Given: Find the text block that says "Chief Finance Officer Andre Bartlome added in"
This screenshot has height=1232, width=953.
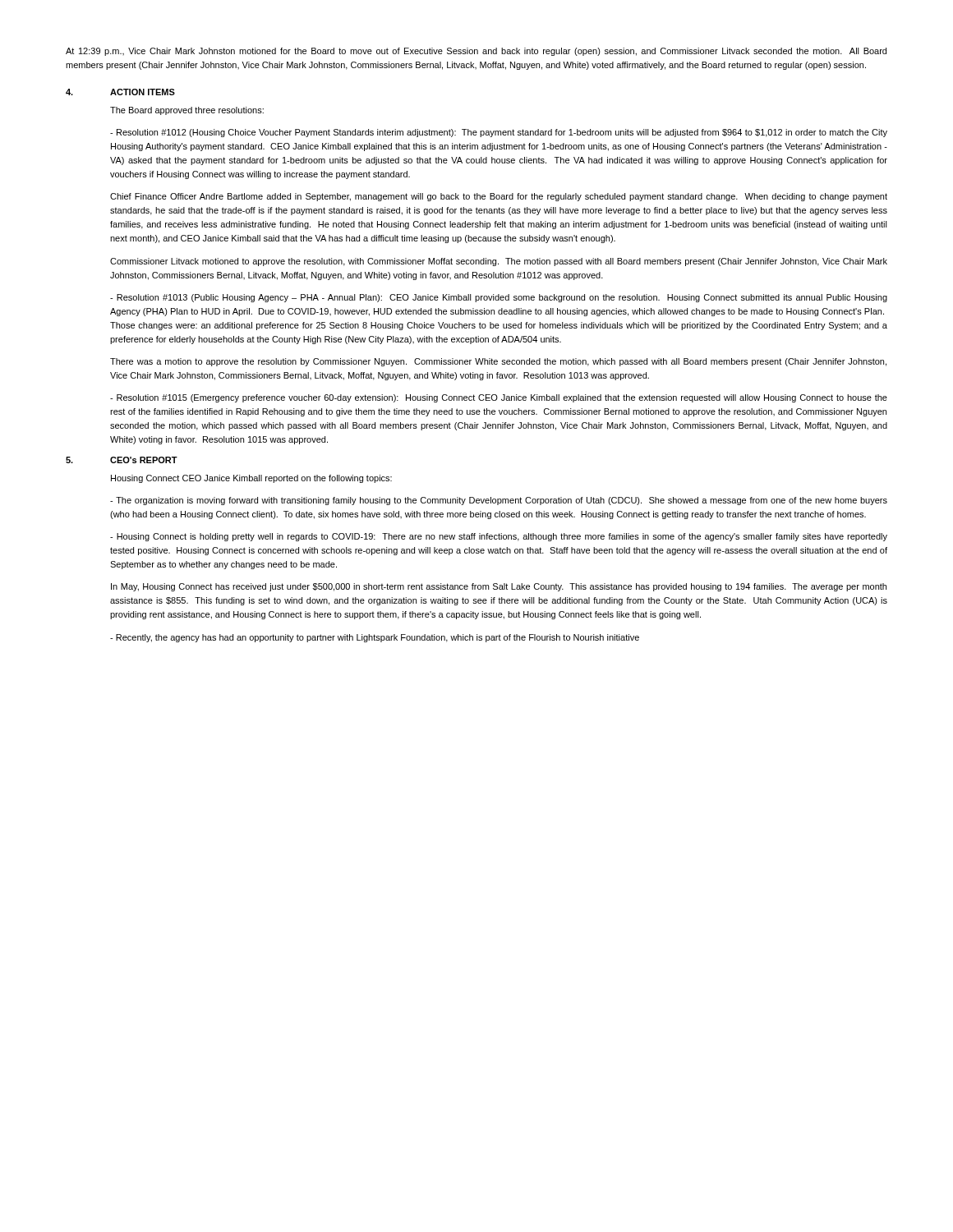Looking at the screenshot, I should pyautogui.click(x=499, y=218).
